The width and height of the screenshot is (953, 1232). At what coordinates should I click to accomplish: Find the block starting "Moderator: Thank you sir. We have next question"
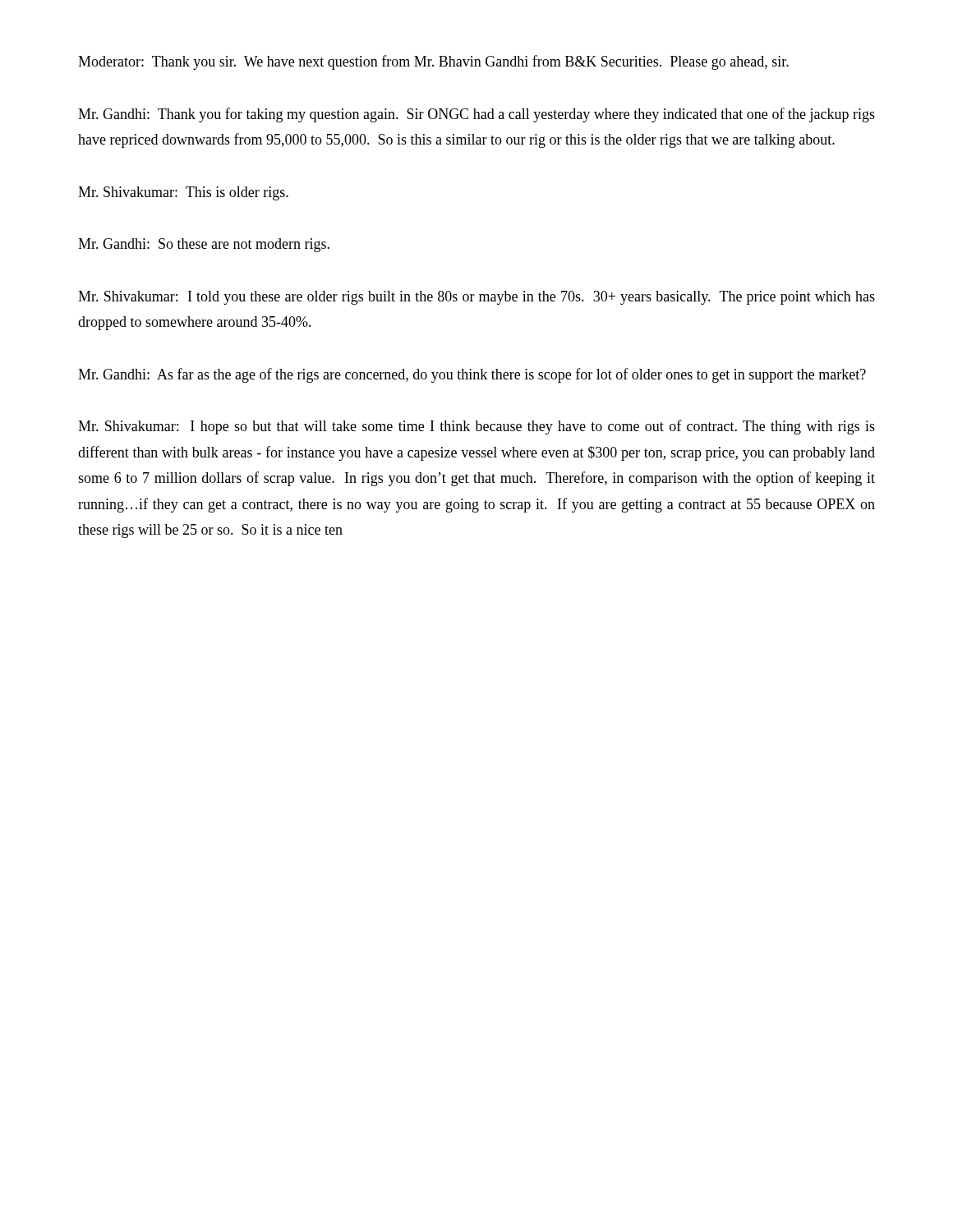434,62
